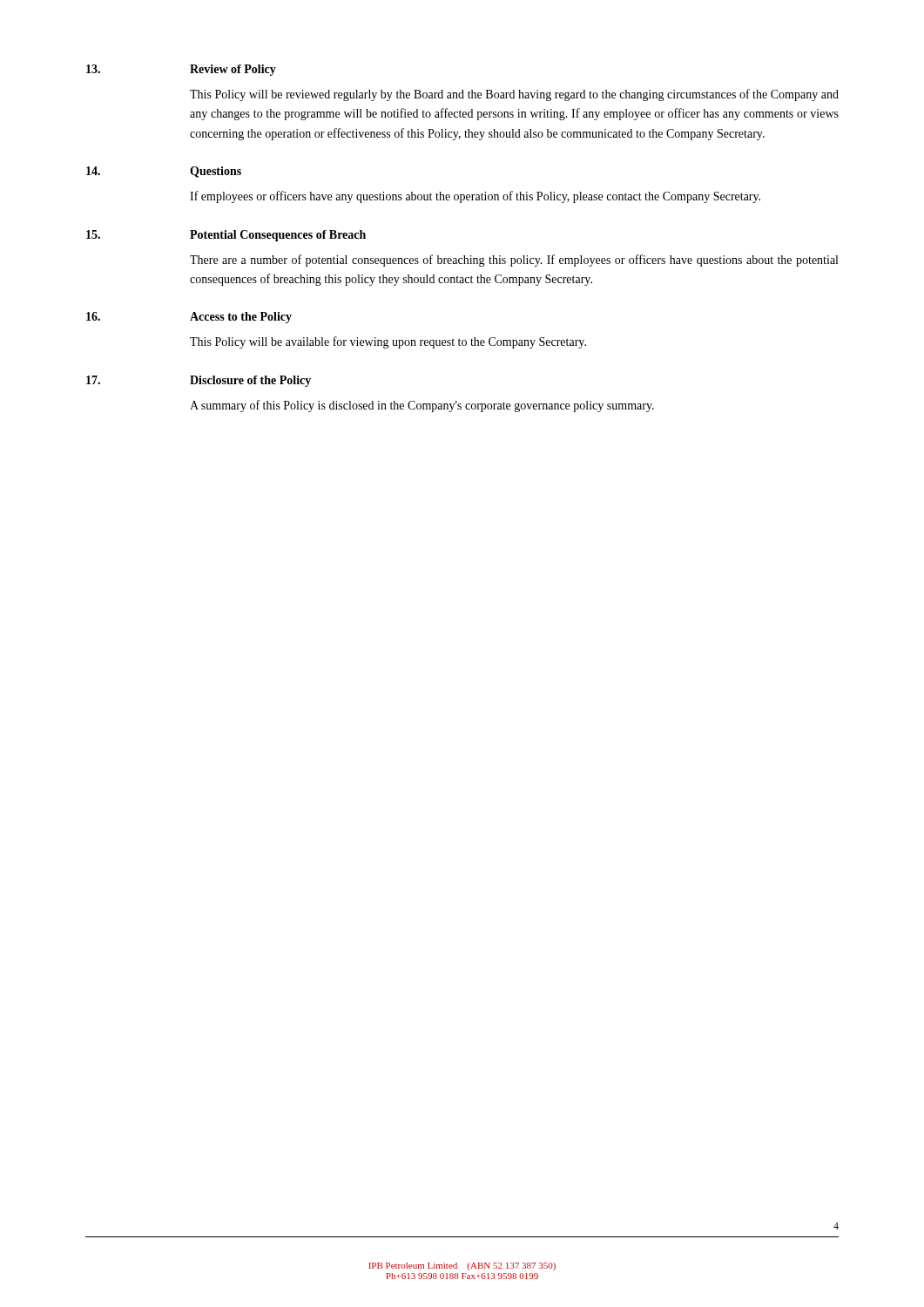Point to the text block starting "A summary of this Policy is disclosed in"
The width and height of the screenshot is (924, 1307).
point(422,405)
